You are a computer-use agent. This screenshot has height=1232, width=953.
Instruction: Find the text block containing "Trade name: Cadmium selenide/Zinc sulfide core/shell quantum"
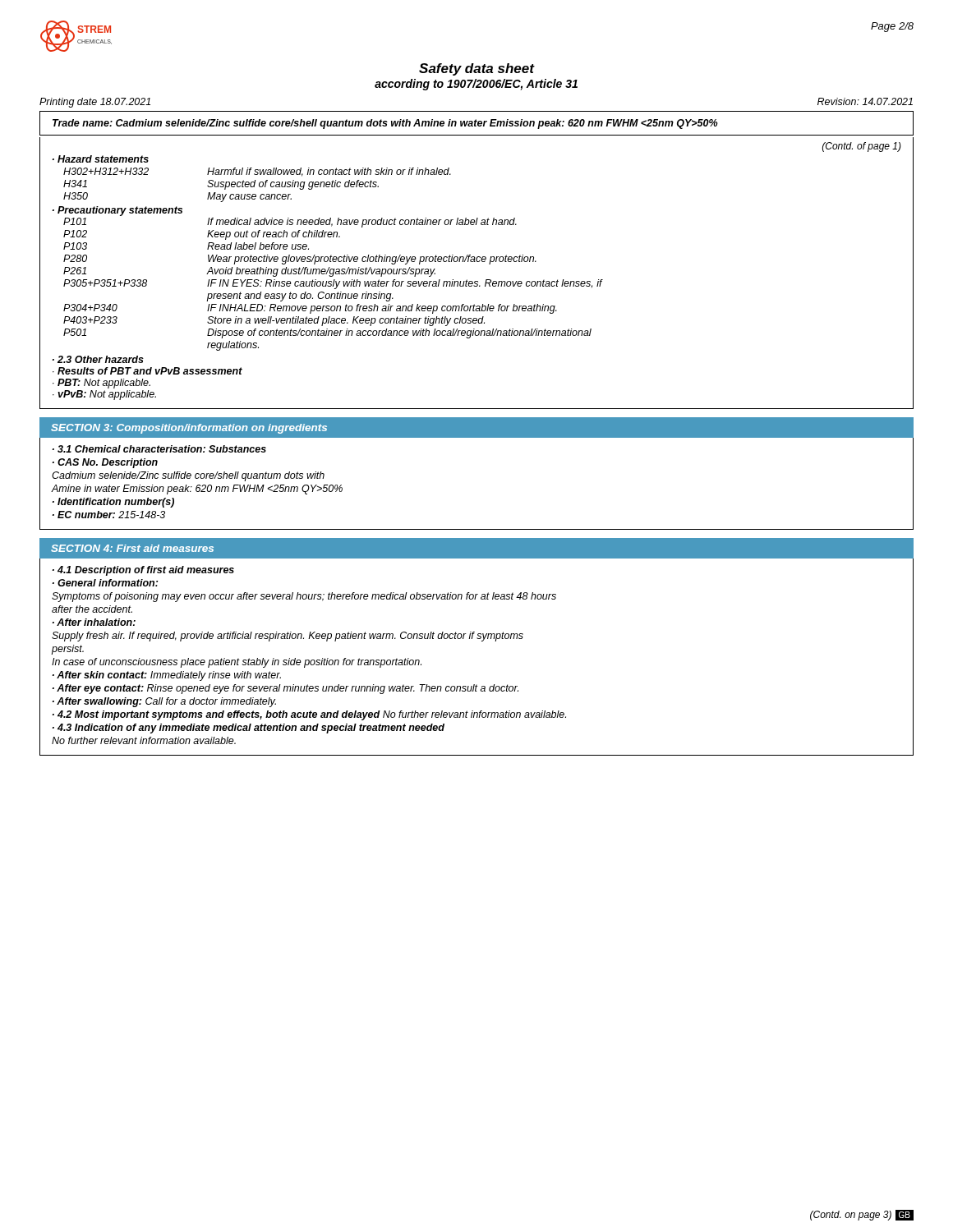click(x=476, y=123)
